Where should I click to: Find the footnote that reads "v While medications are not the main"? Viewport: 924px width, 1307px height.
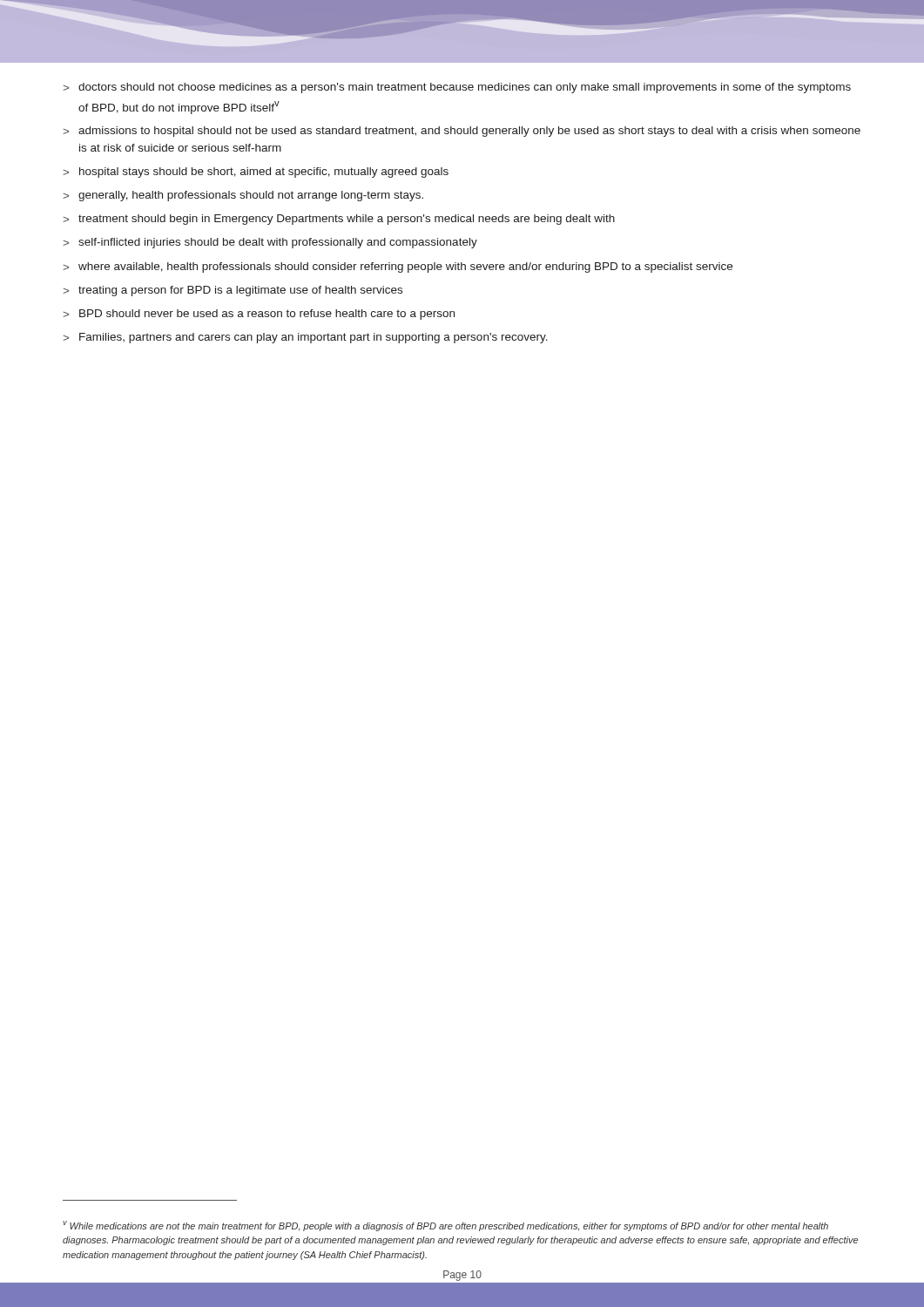461,1239
